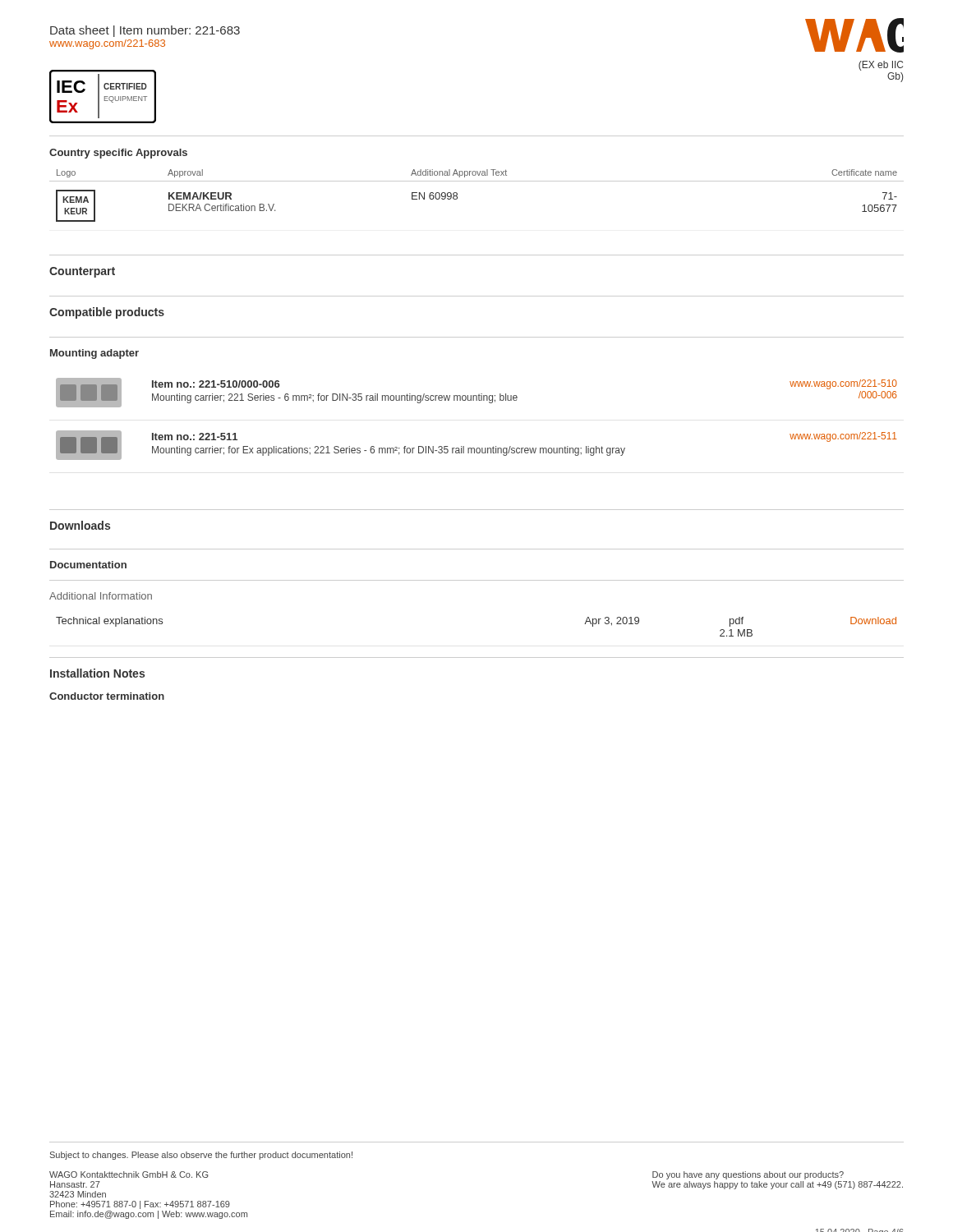
Task: Click on the table containing "Item no.: 221-510/000-006"
Action: (476, 421)
